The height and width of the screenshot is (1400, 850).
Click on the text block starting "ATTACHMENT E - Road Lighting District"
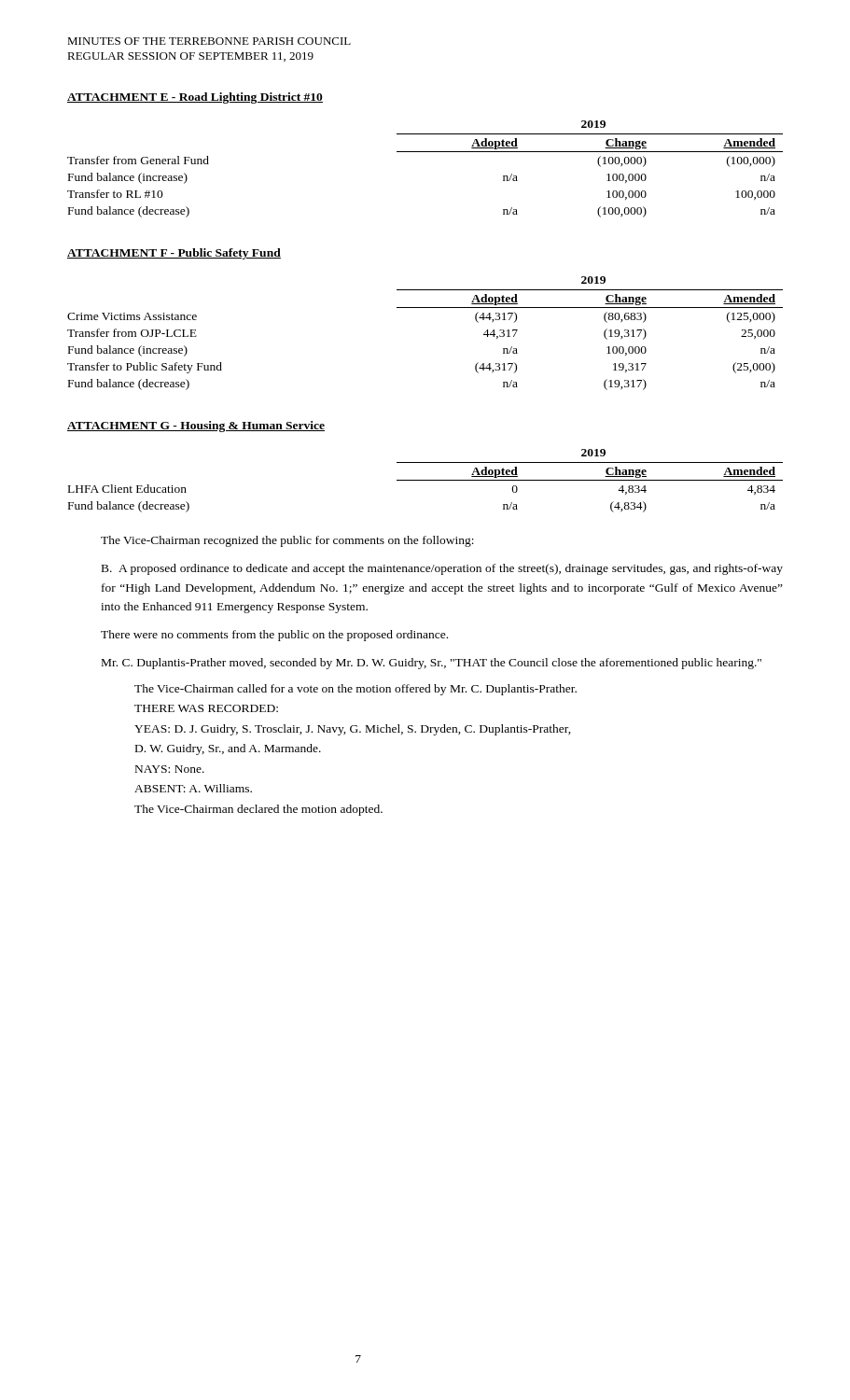click(195, 97)
